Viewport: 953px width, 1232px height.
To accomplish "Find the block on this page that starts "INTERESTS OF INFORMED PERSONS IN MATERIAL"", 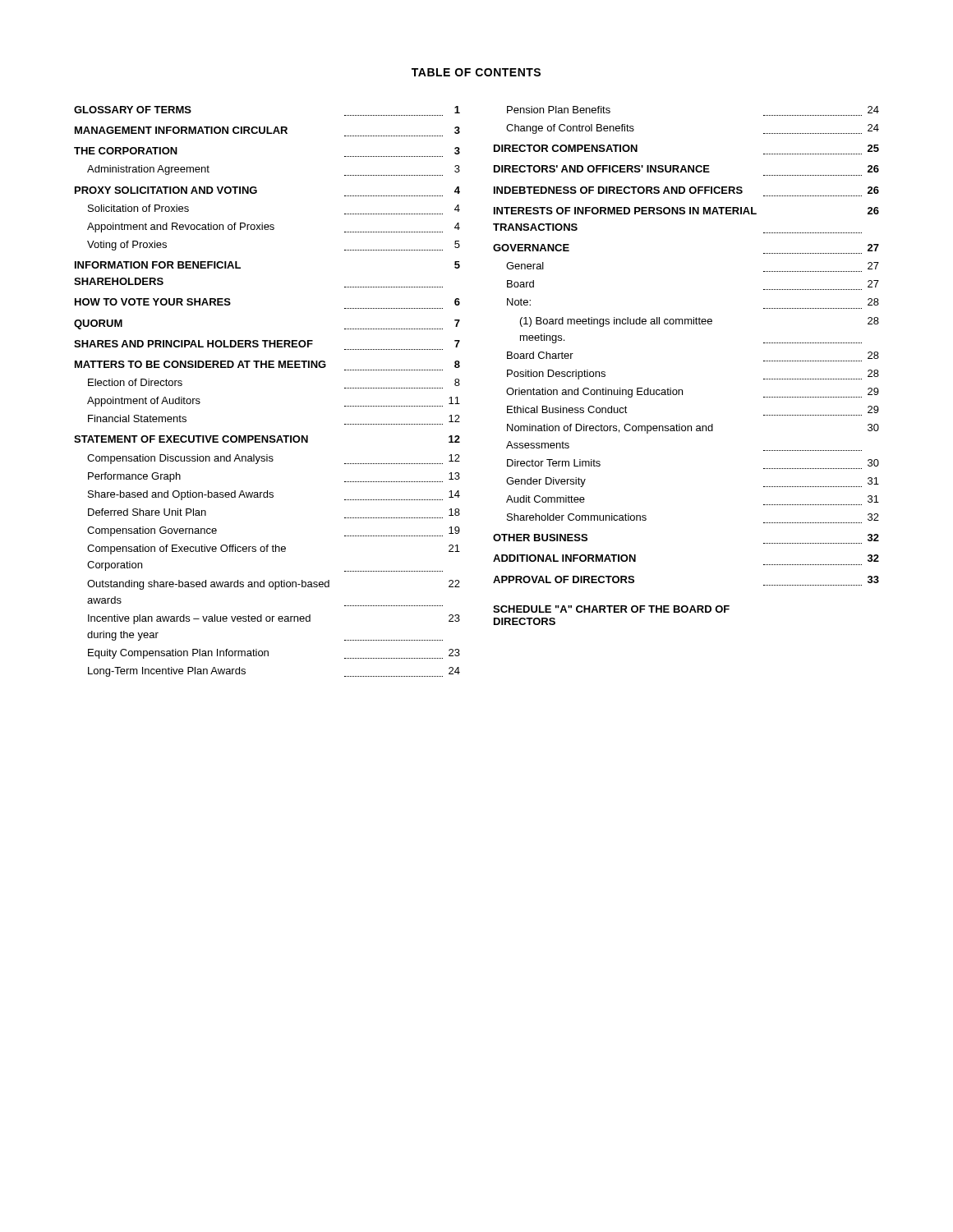I will click(x=686, y=219).
